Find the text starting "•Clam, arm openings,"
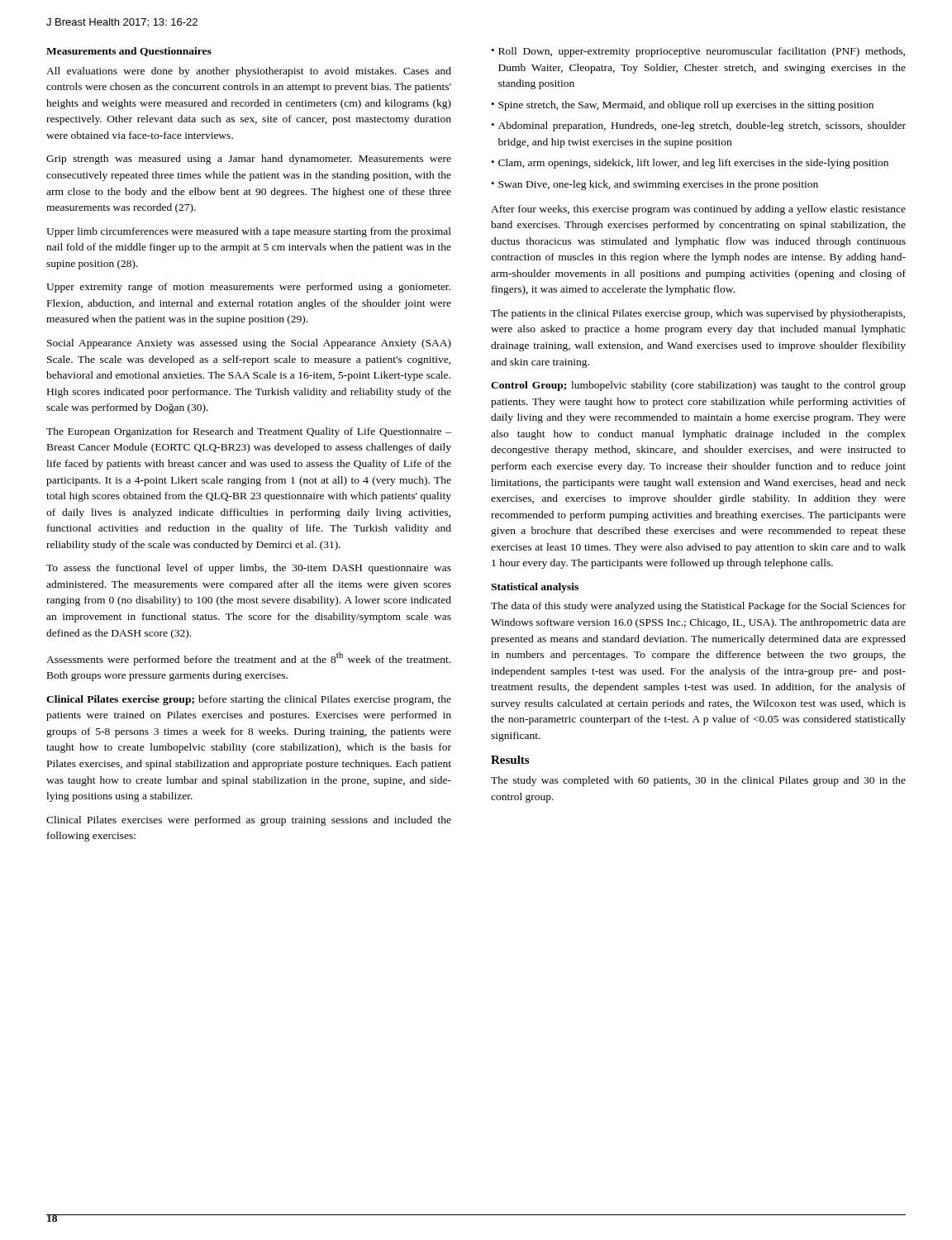The height and width of the screenshot is (1240, 952). [x=698, y=163]
